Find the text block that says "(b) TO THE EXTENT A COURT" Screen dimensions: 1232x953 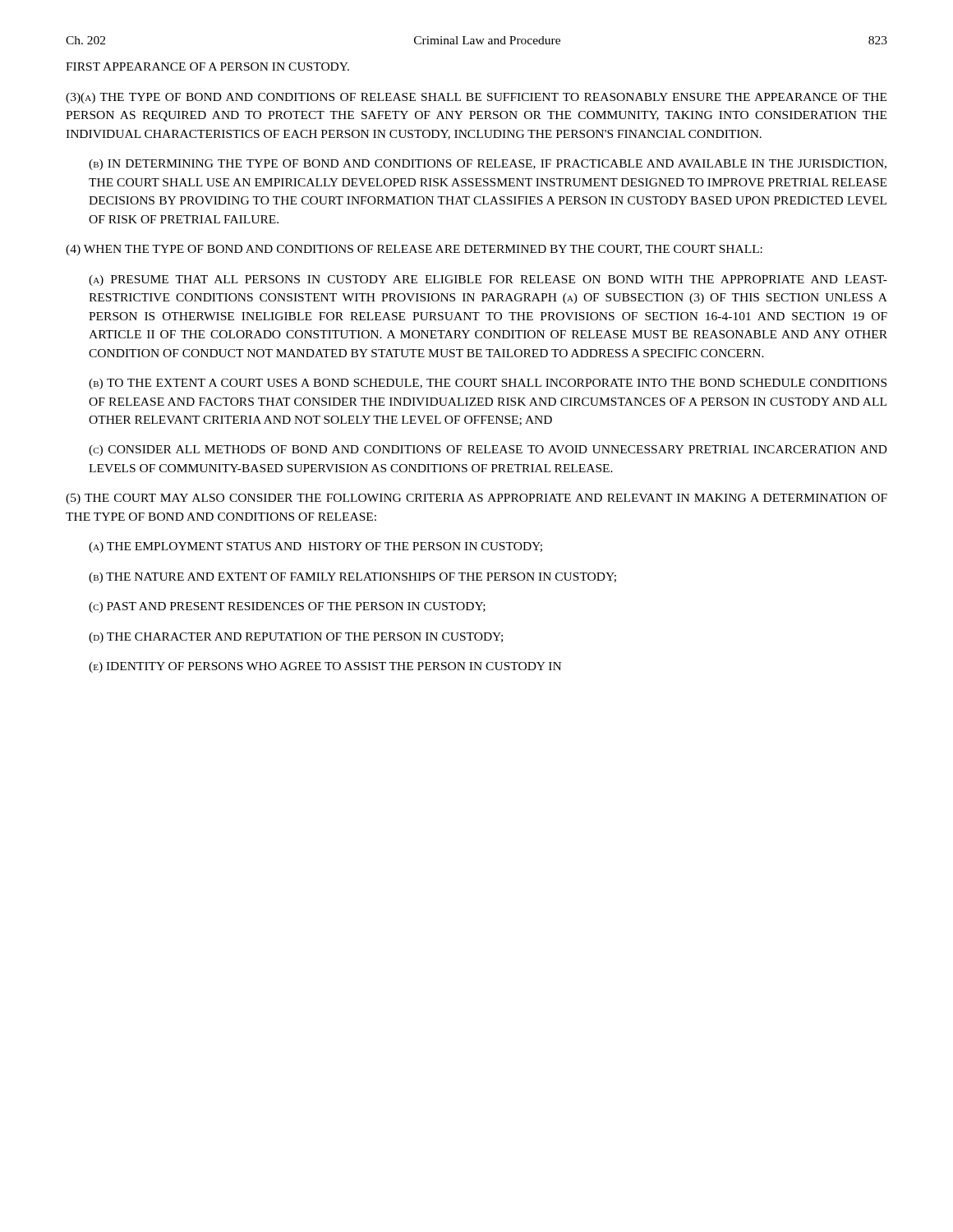[488, 401]
